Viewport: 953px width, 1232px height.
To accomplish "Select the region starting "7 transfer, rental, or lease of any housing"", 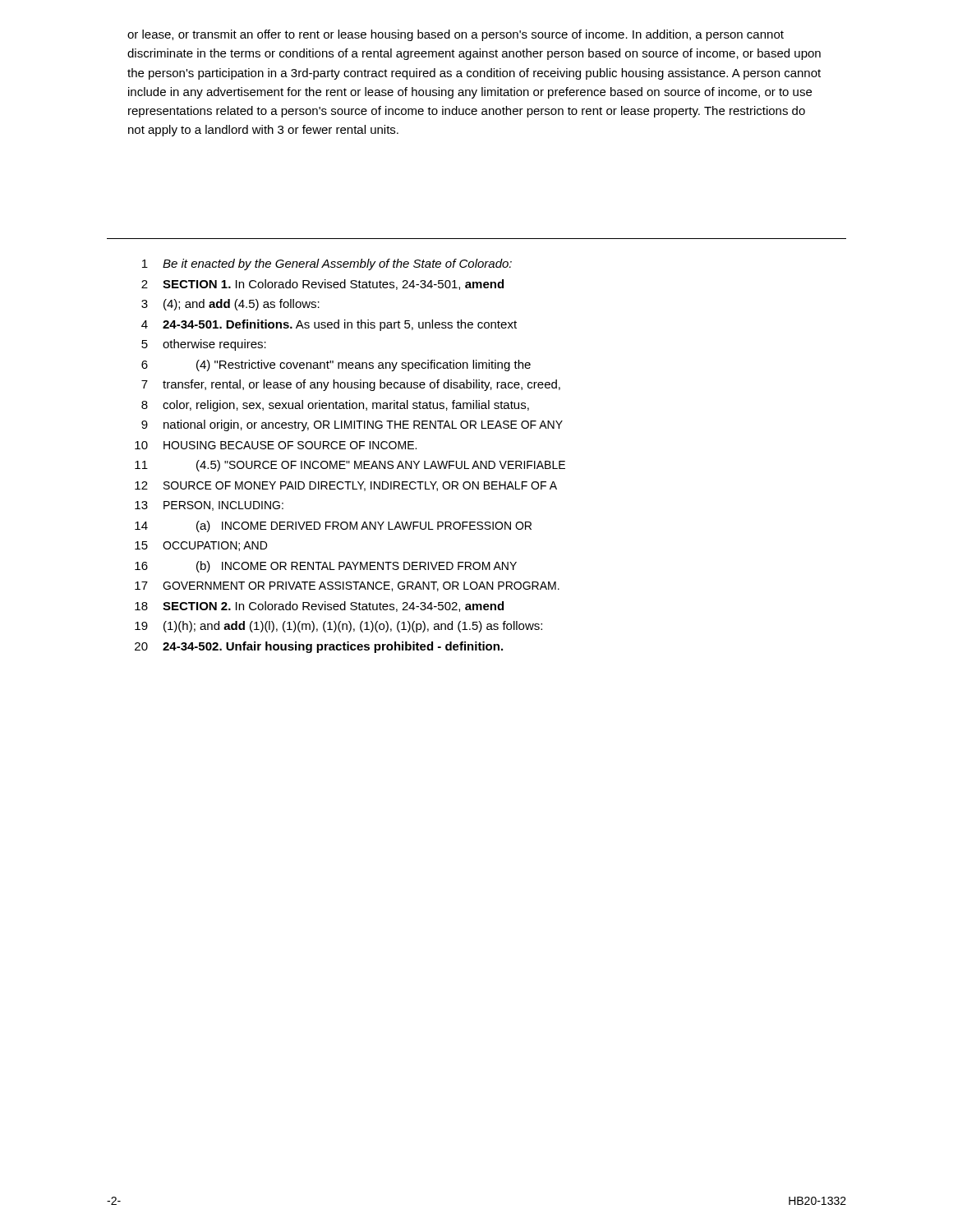I will pyautogui.click(x=476, y=385).
